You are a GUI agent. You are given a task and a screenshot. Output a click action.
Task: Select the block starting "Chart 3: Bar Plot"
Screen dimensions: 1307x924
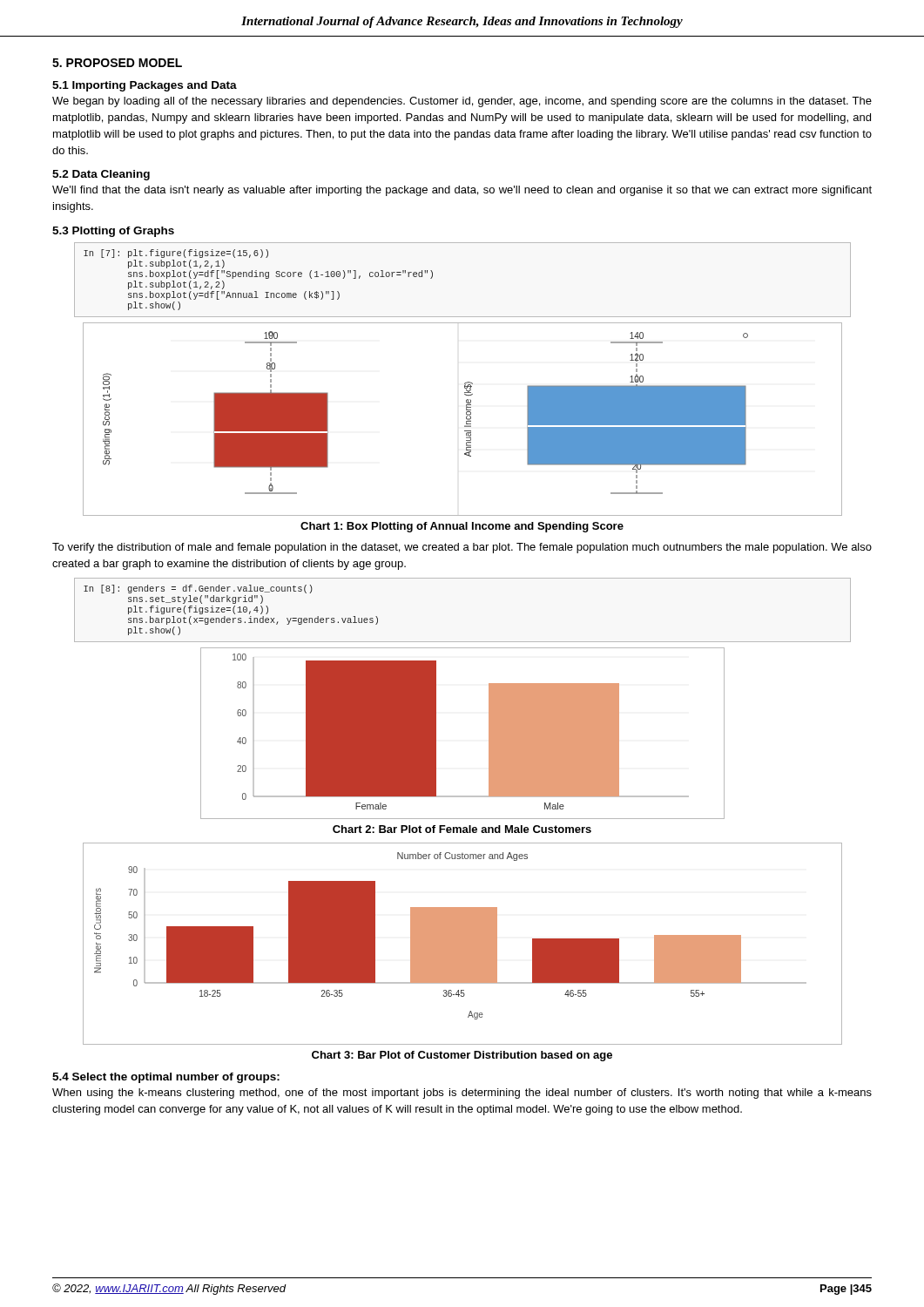point(462,1054)
